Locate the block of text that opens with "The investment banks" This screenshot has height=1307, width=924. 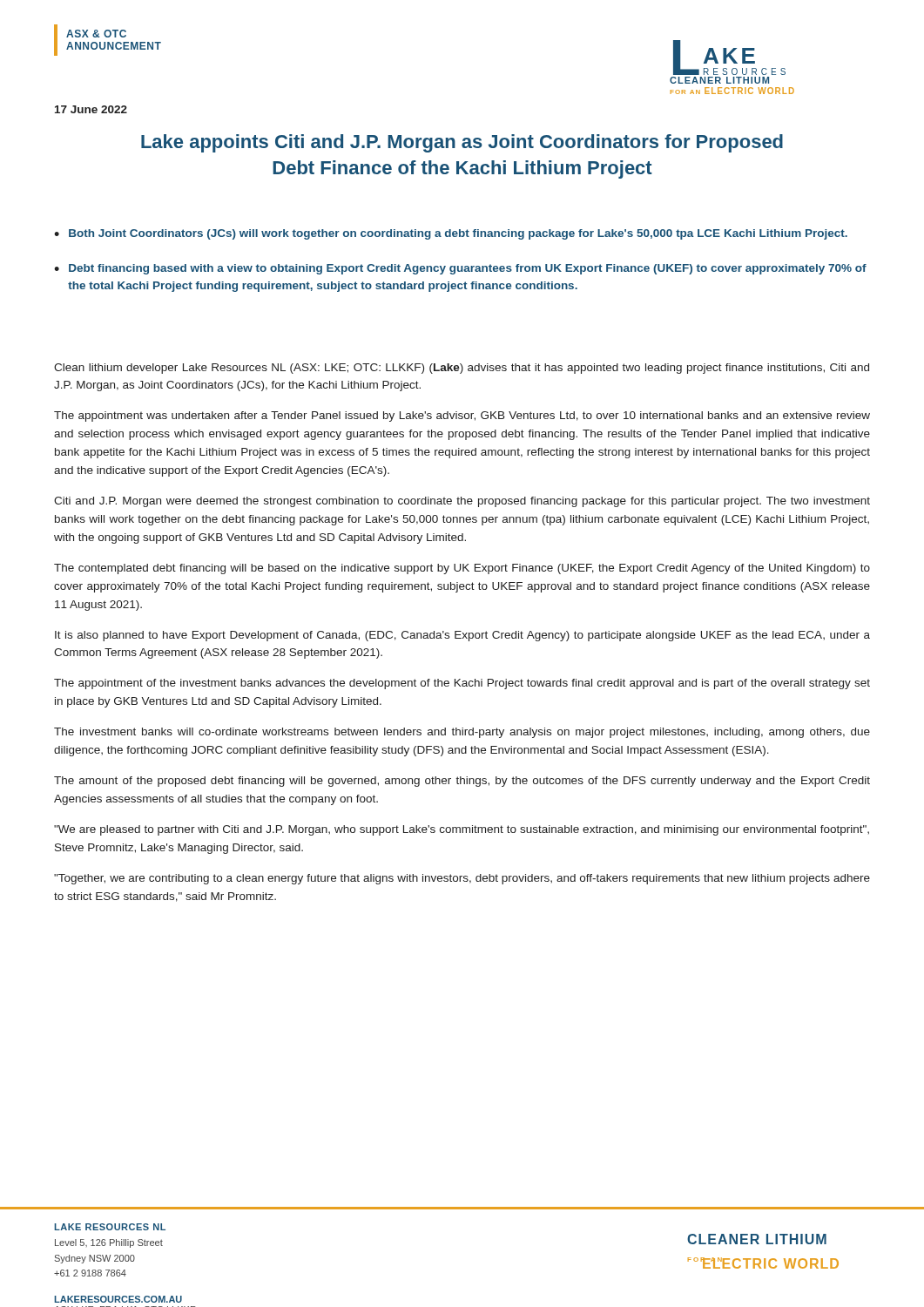tap(462, 741)
